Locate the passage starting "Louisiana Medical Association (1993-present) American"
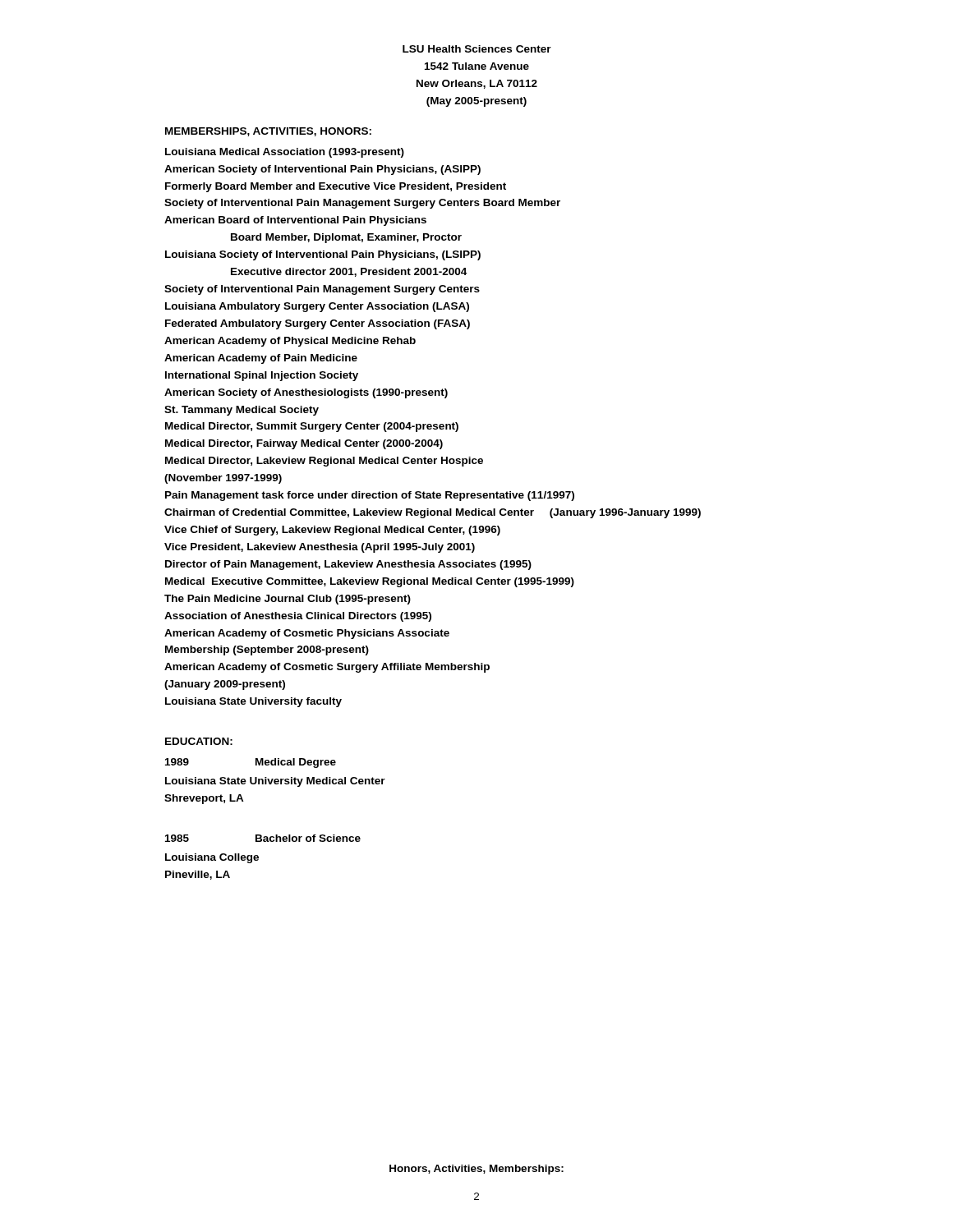Image resolution: width=953 pixels, height=1232 pixels. coord(285,153)
